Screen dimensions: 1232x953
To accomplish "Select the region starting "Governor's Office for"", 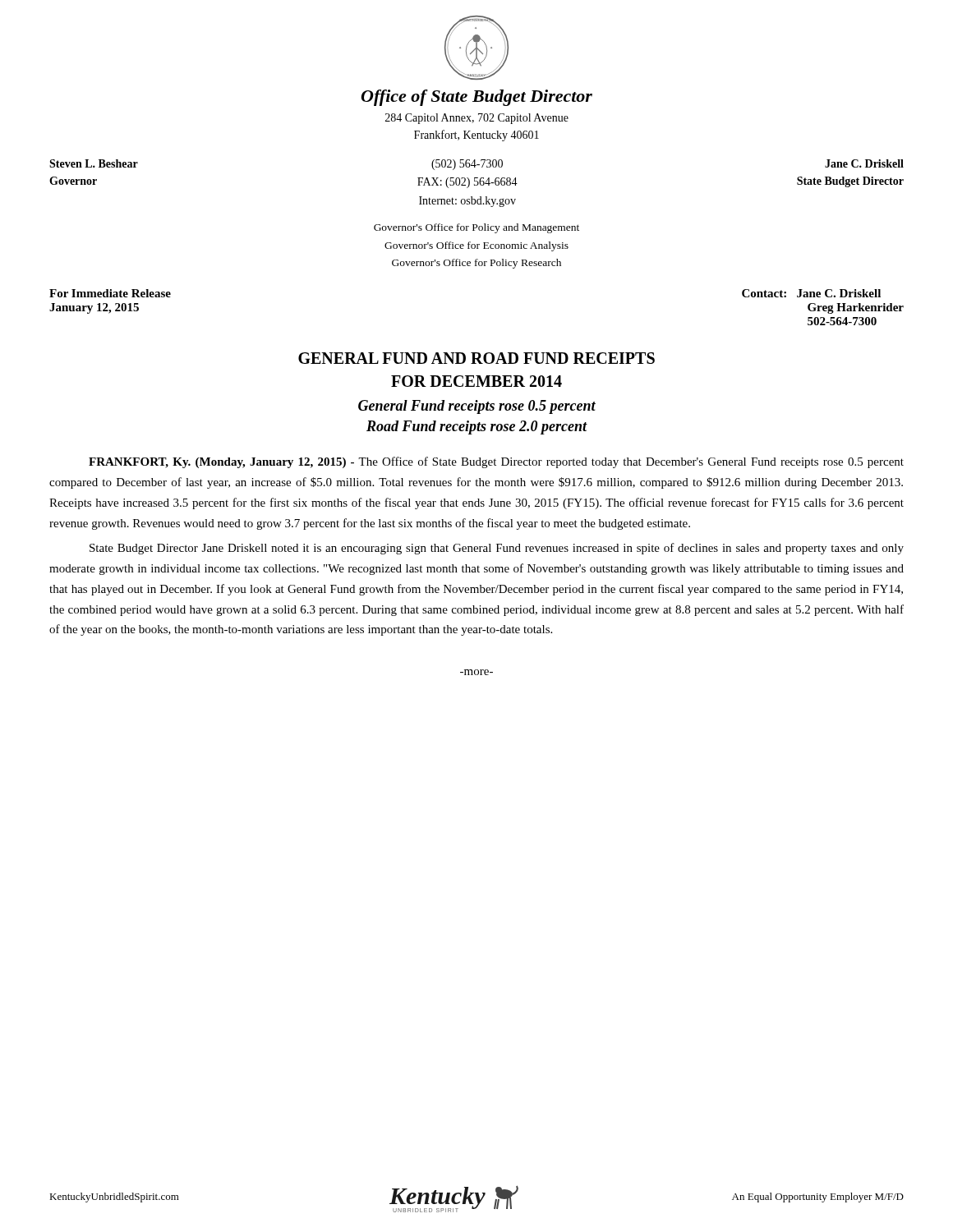I will (x=476, y=245).
